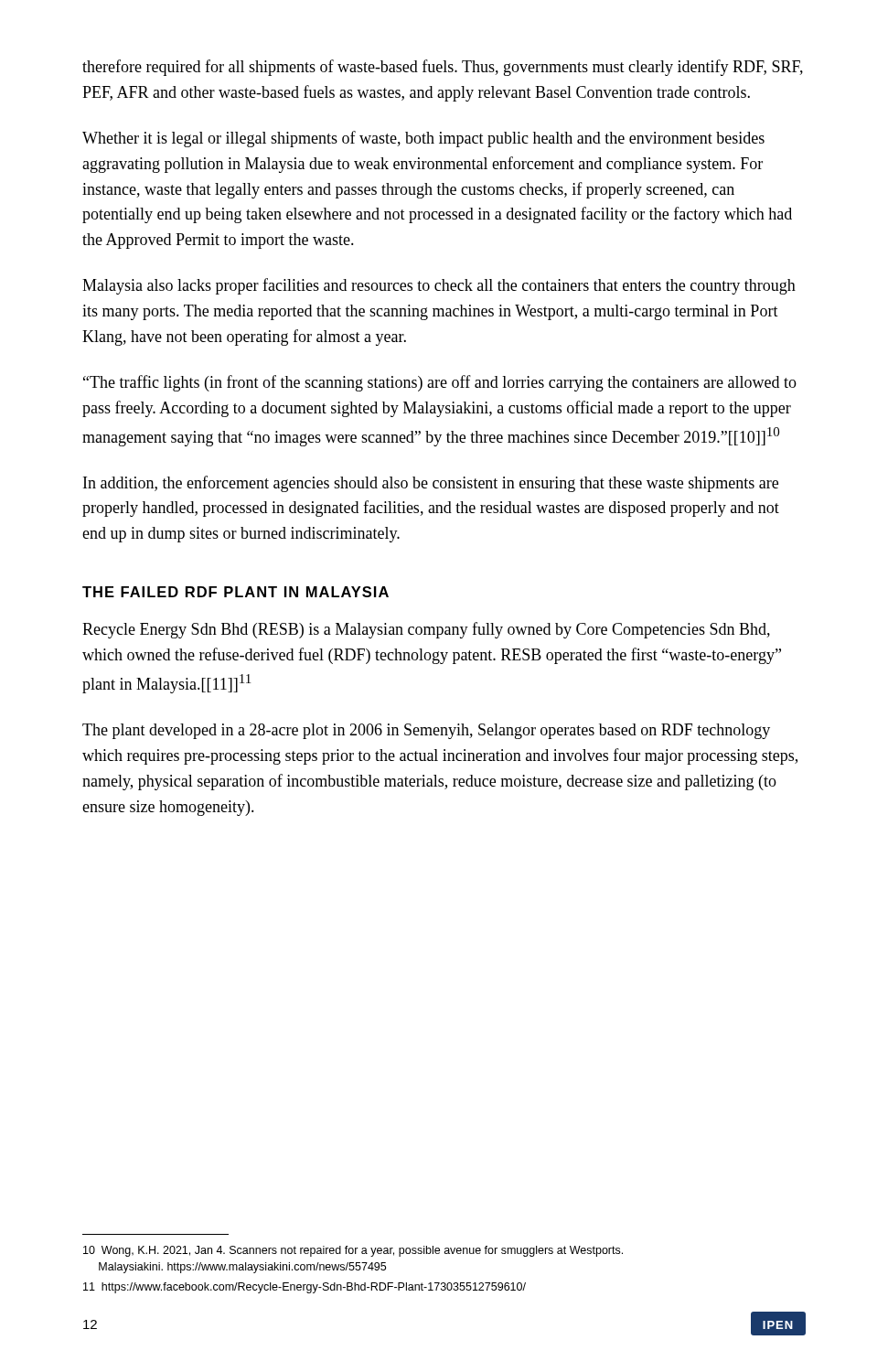Image resolution: width=888 pixels, height=1372 pixels.
Task: Locate the block of text that opens with "therefore required for all"
Action: coord(443,80)
